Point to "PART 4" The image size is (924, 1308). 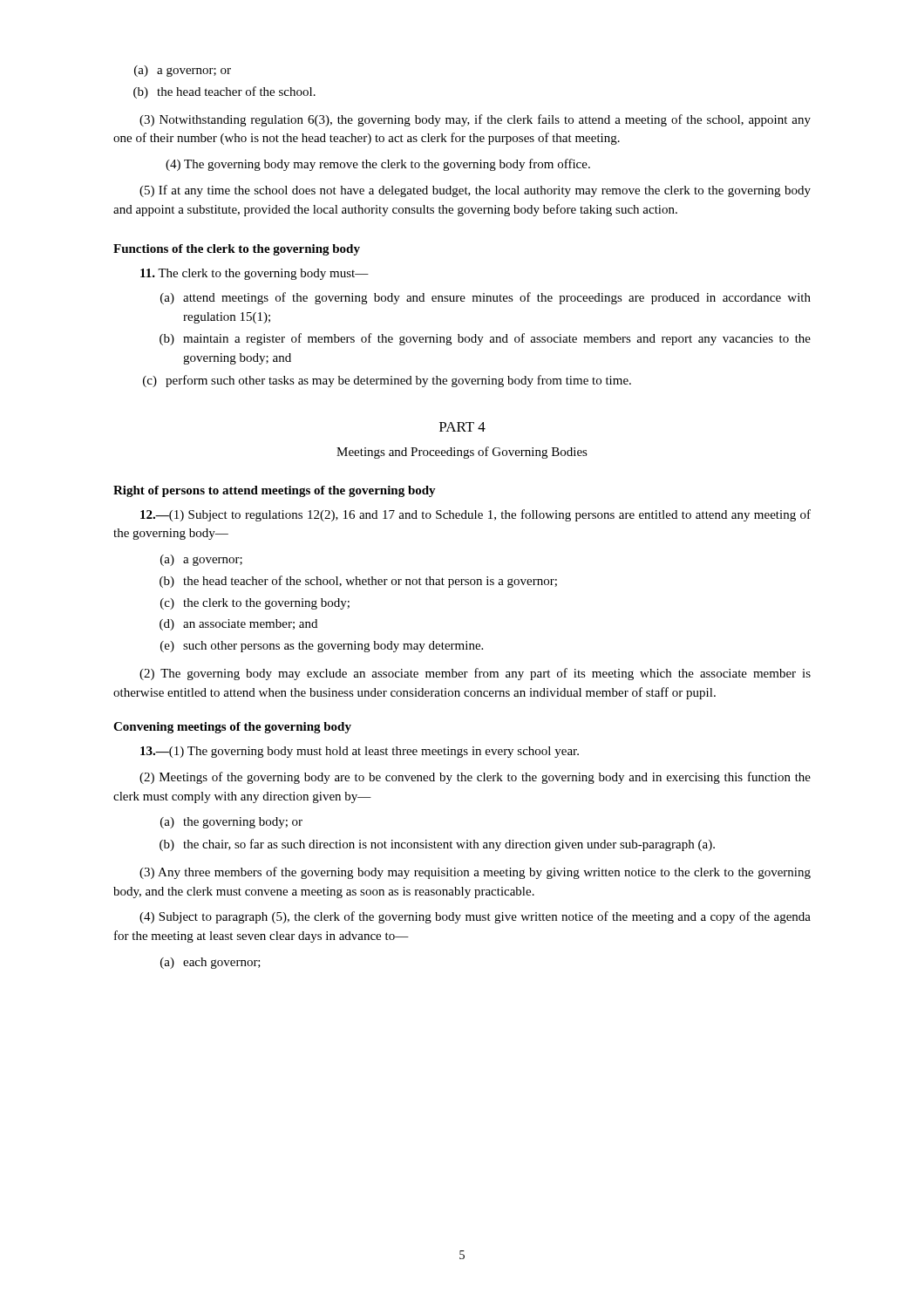click(x=462, y=426)
